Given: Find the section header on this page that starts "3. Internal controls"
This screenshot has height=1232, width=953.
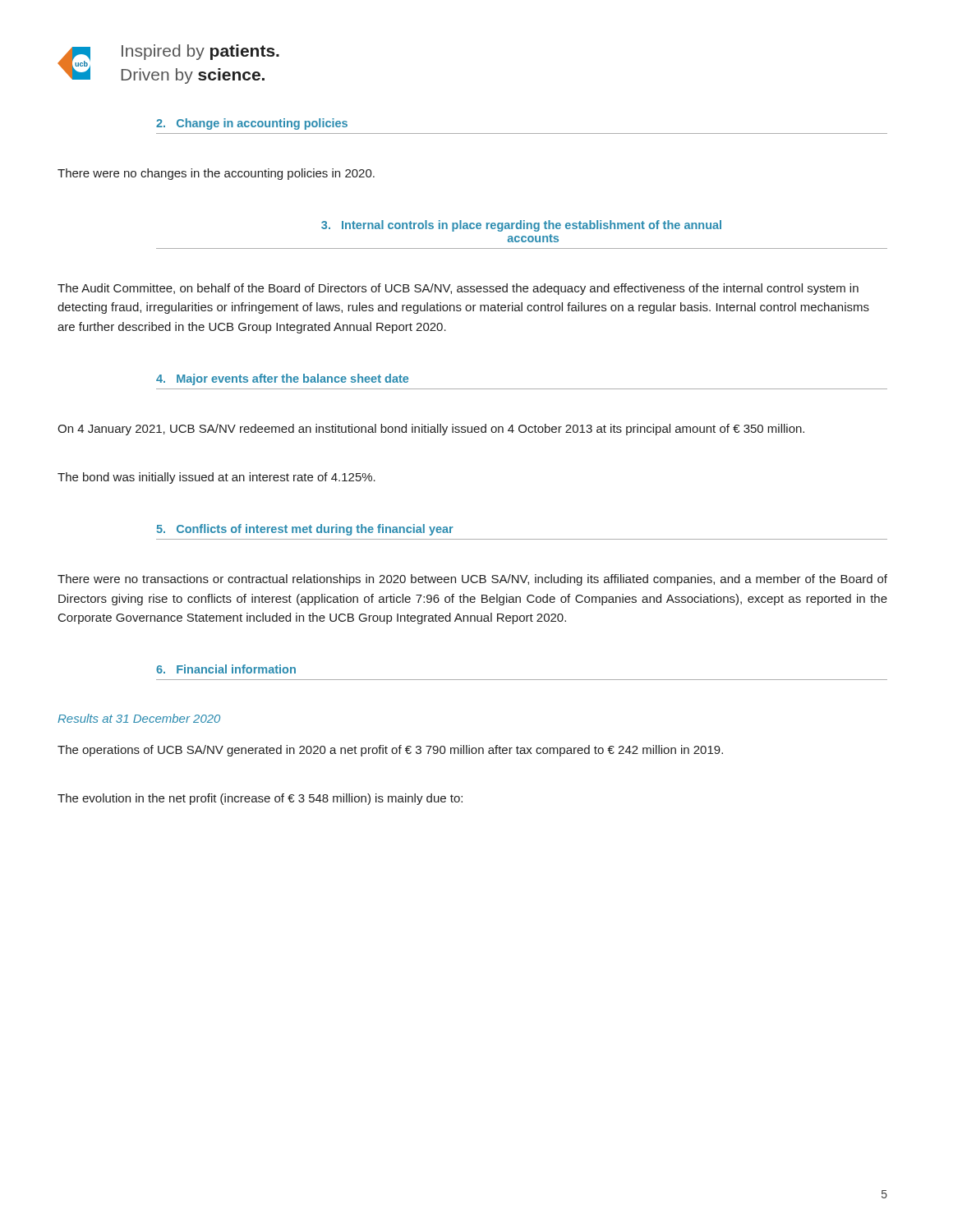Looking at the screenshot, I should pyautogui.click(x=522, y=234).
